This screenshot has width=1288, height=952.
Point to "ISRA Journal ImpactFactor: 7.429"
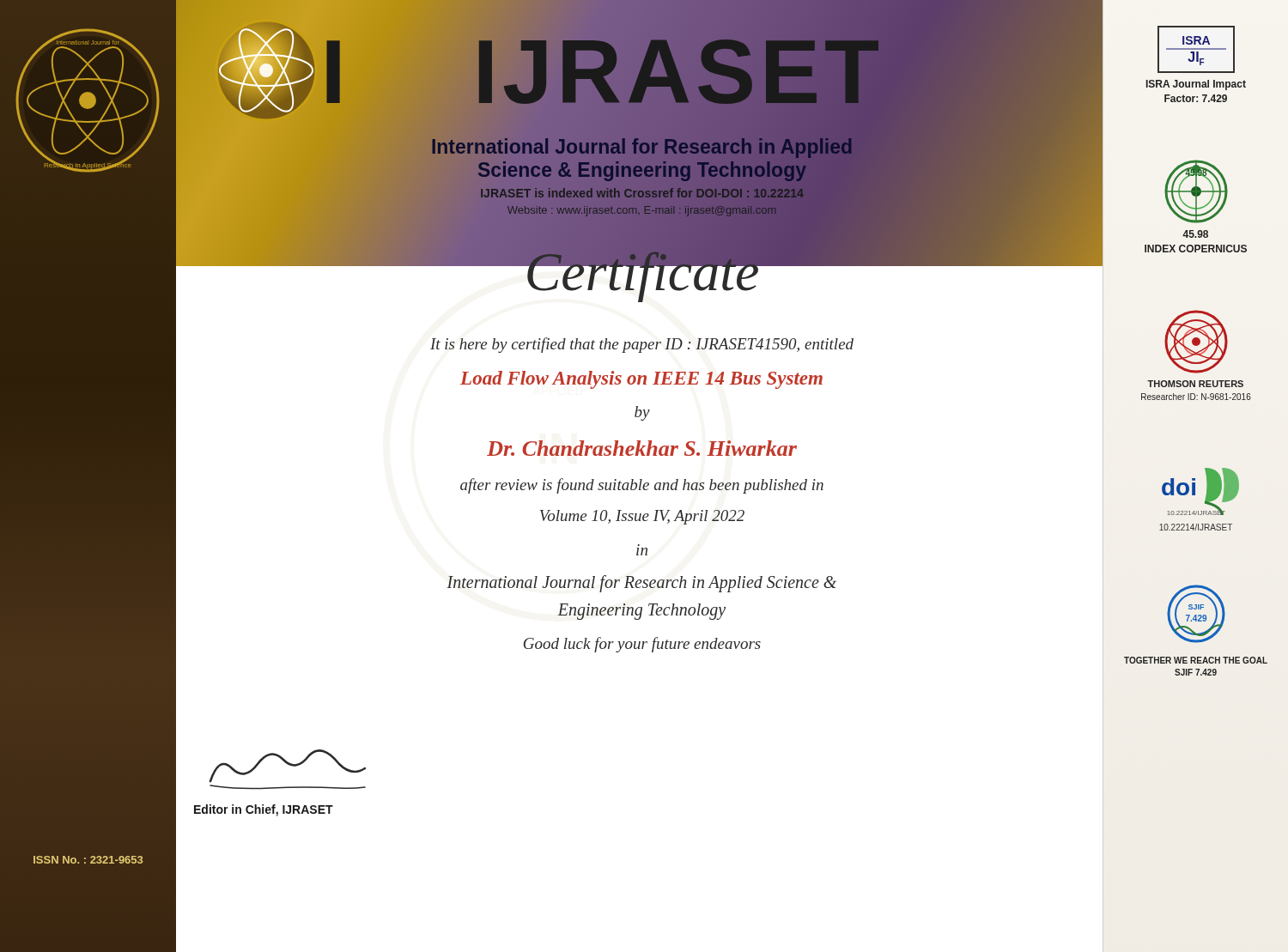point(1196,91)
